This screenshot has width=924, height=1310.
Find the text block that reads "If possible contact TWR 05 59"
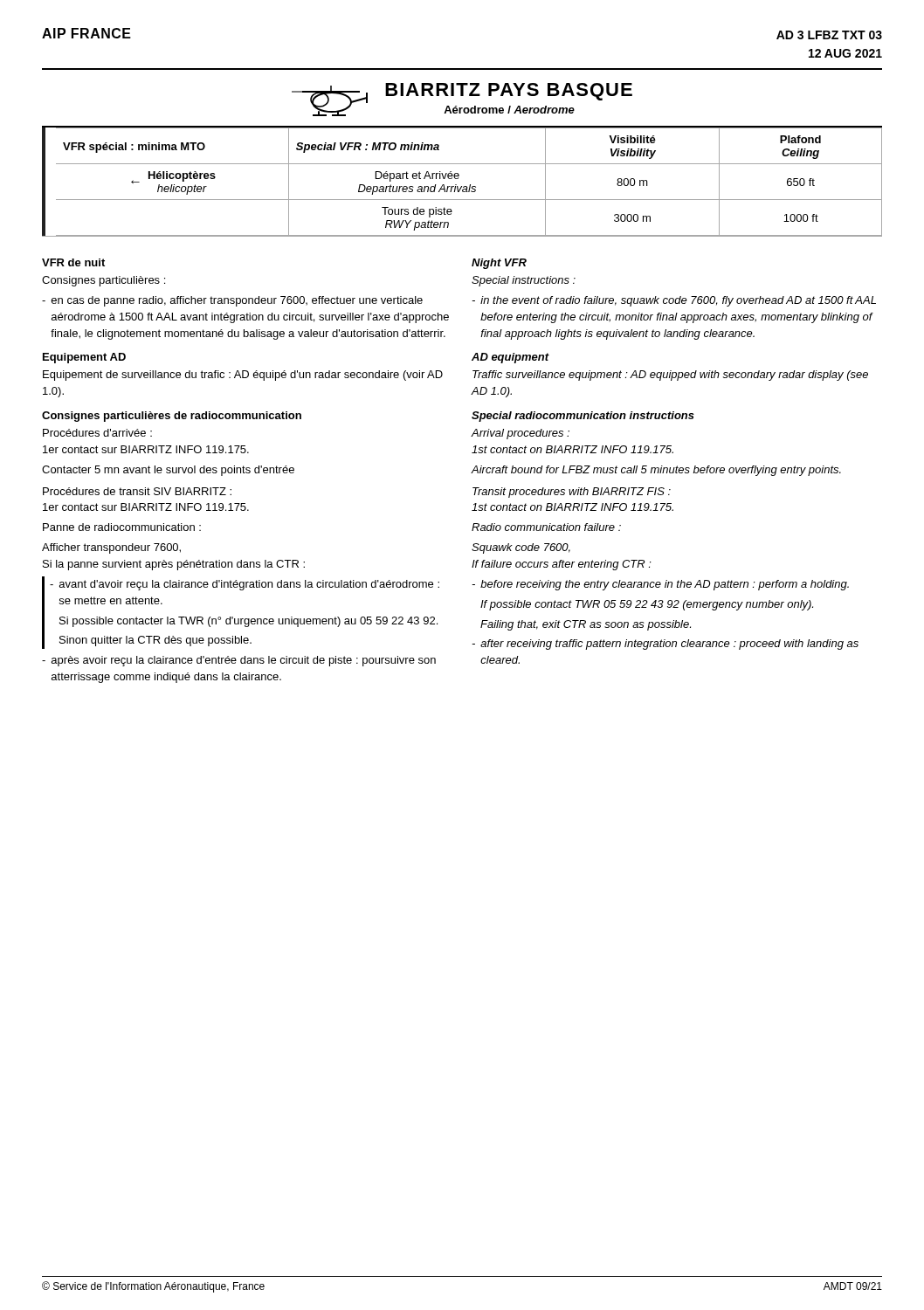648,604
